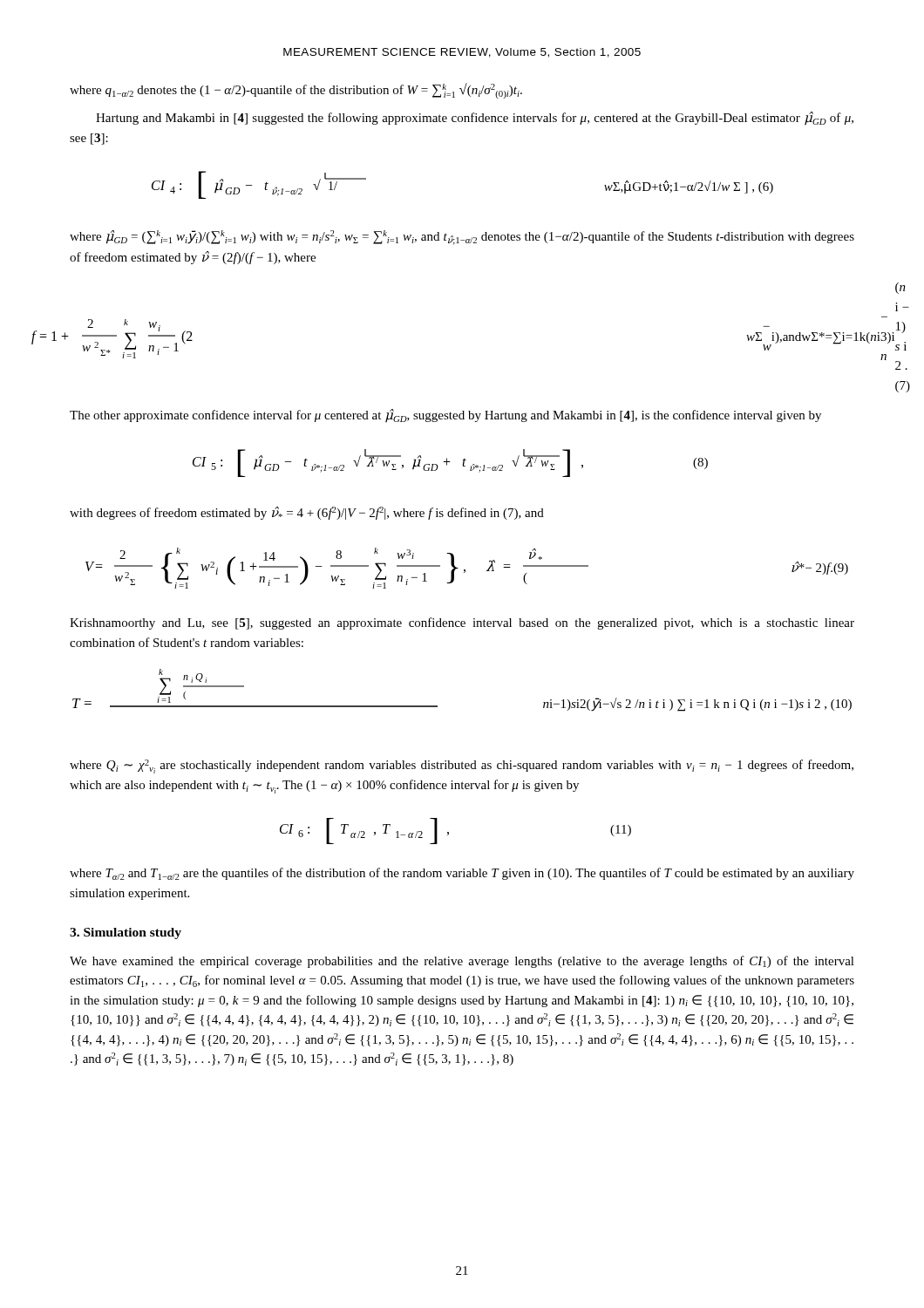924x1308 pixels.
Task: Navigate to the passage starting "V = 2 w 2"
Action: click(462, 568)
